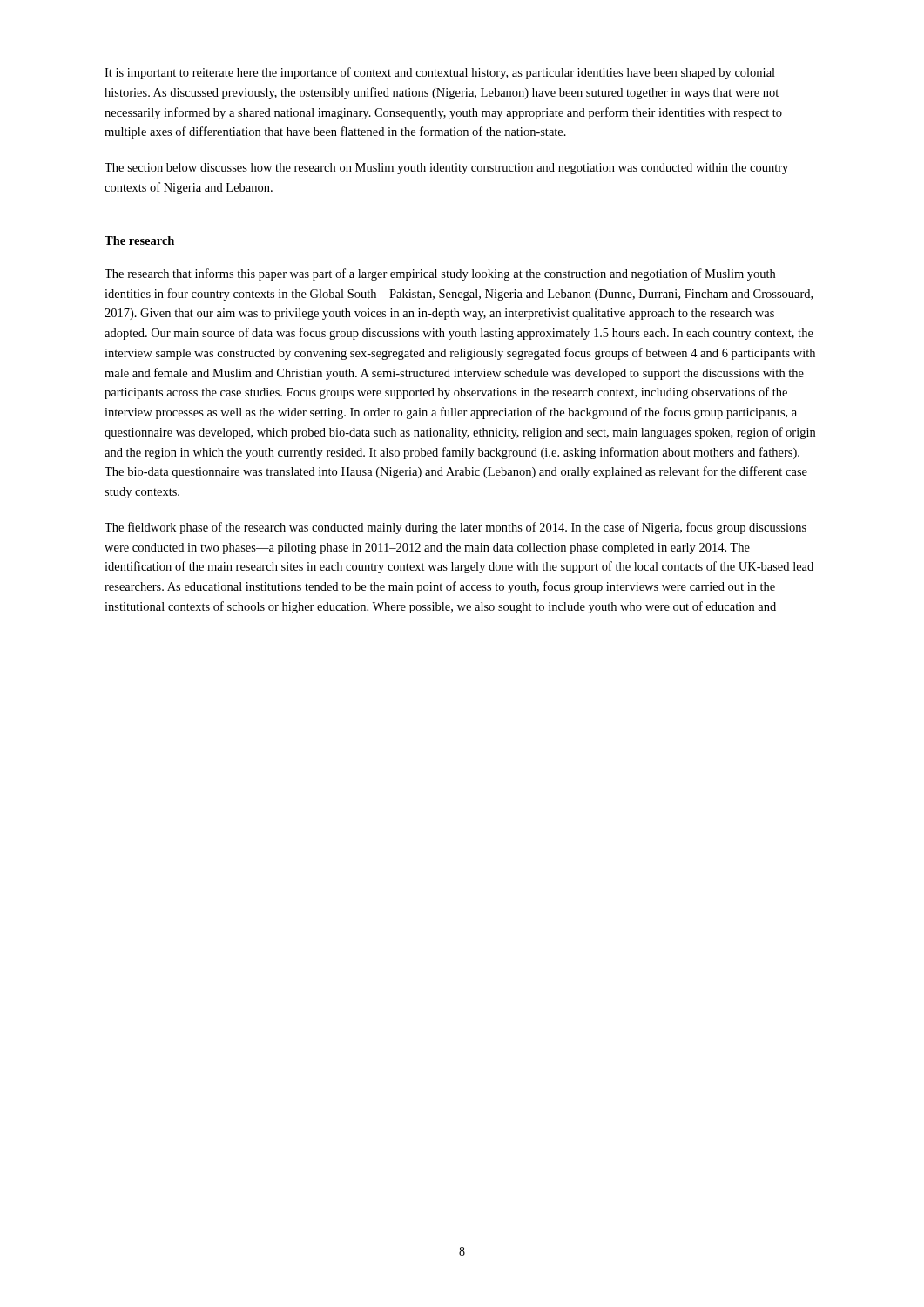
Task: Find the block starting "It is important to reiterate here the importance"
Action: click(443, 102)
